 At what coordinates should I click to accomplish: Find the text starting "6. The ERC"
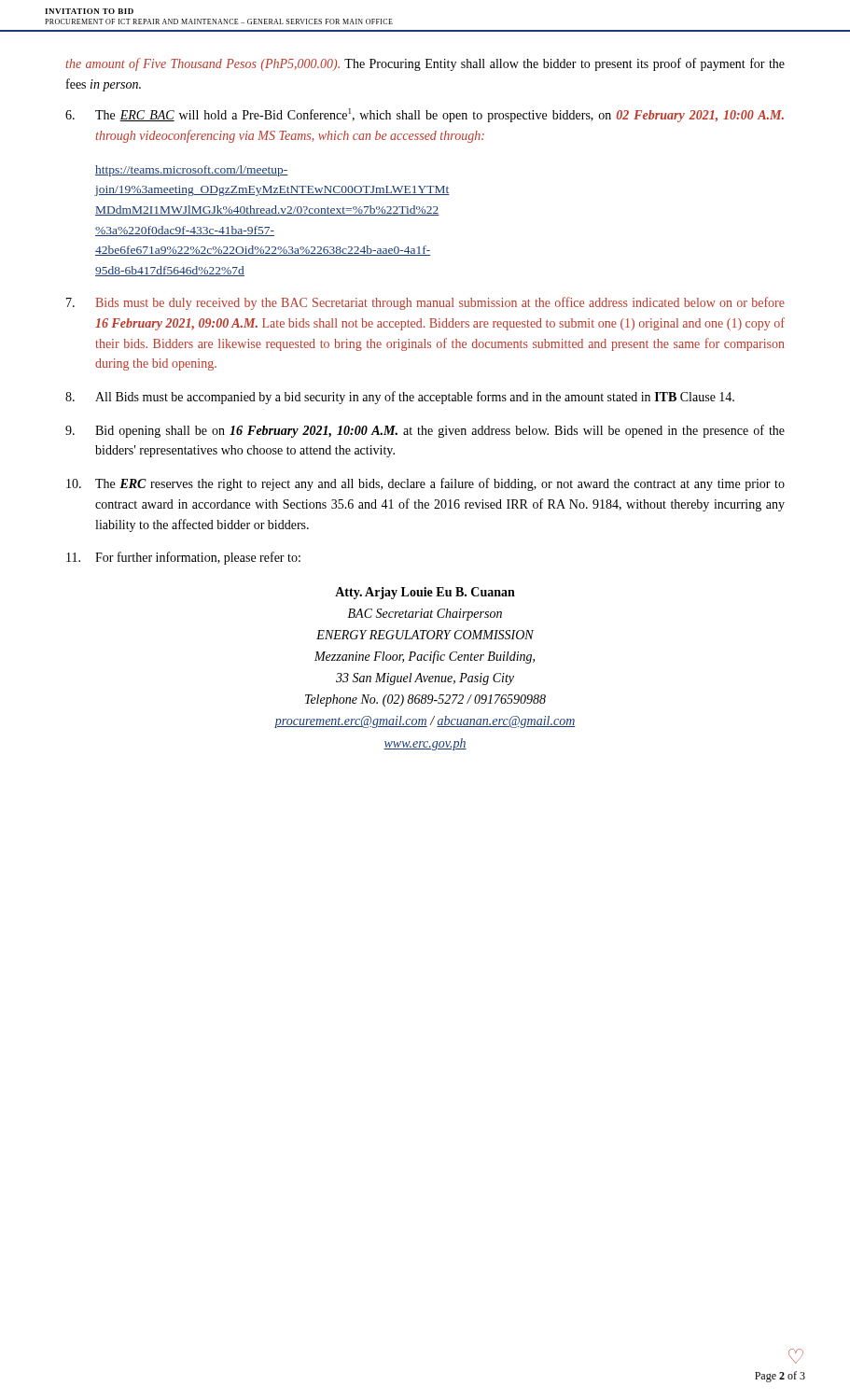(x=425, y=126)
